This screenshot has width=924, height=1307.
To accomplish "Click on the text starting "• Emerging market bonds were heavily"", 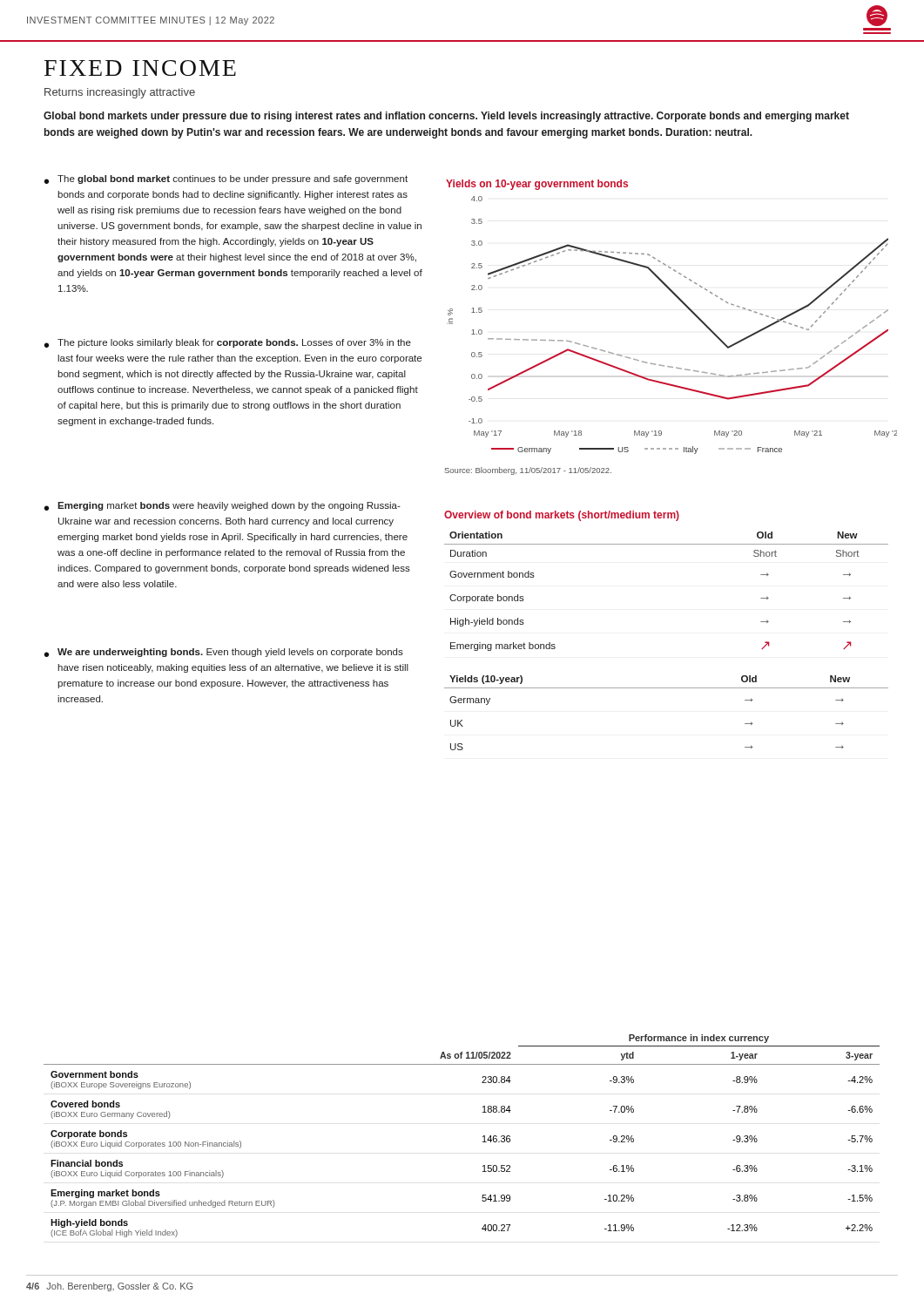I will click(233, 545).
